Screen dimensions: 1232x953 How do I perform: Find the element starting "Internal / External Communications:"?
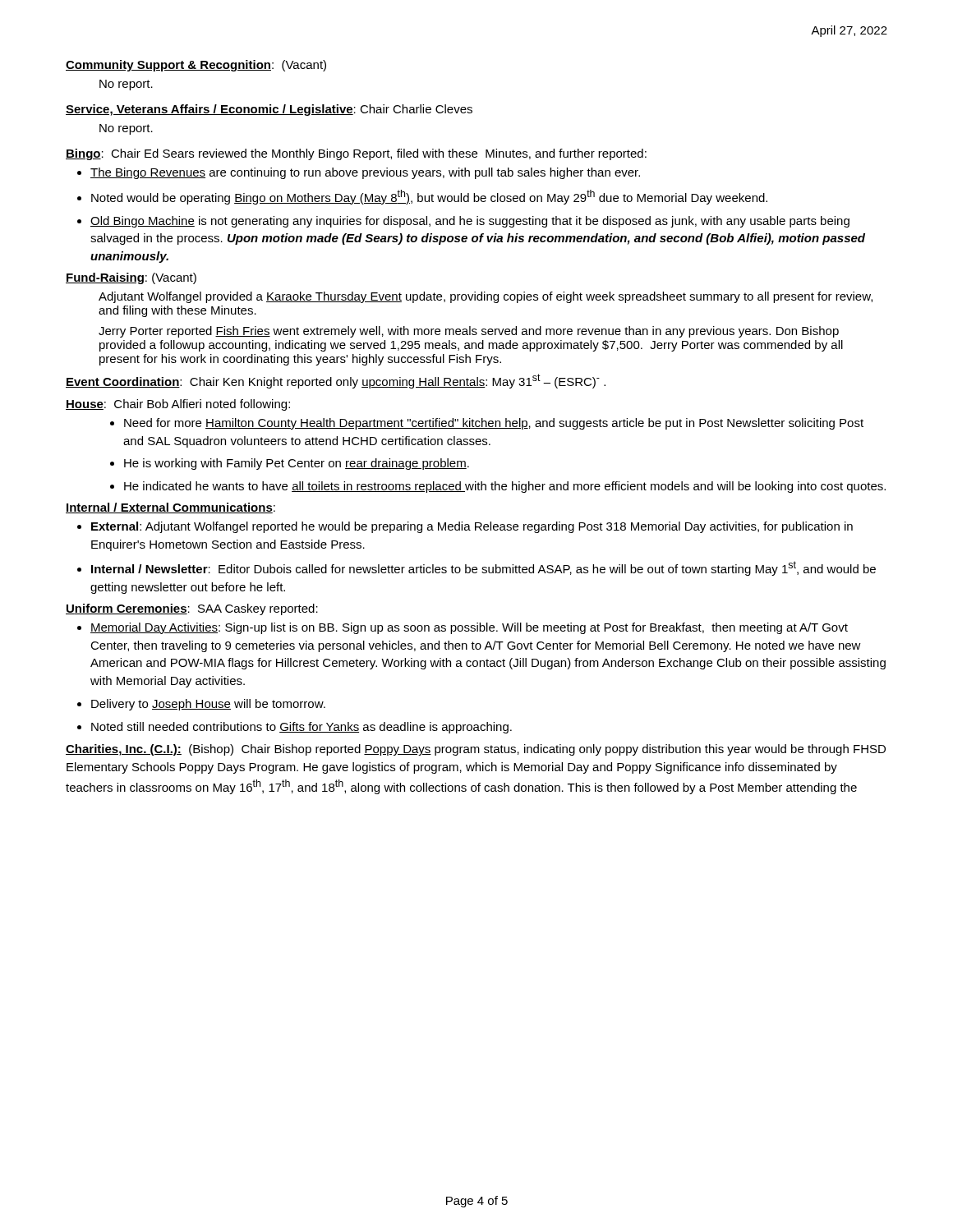[x=171, y=507]
